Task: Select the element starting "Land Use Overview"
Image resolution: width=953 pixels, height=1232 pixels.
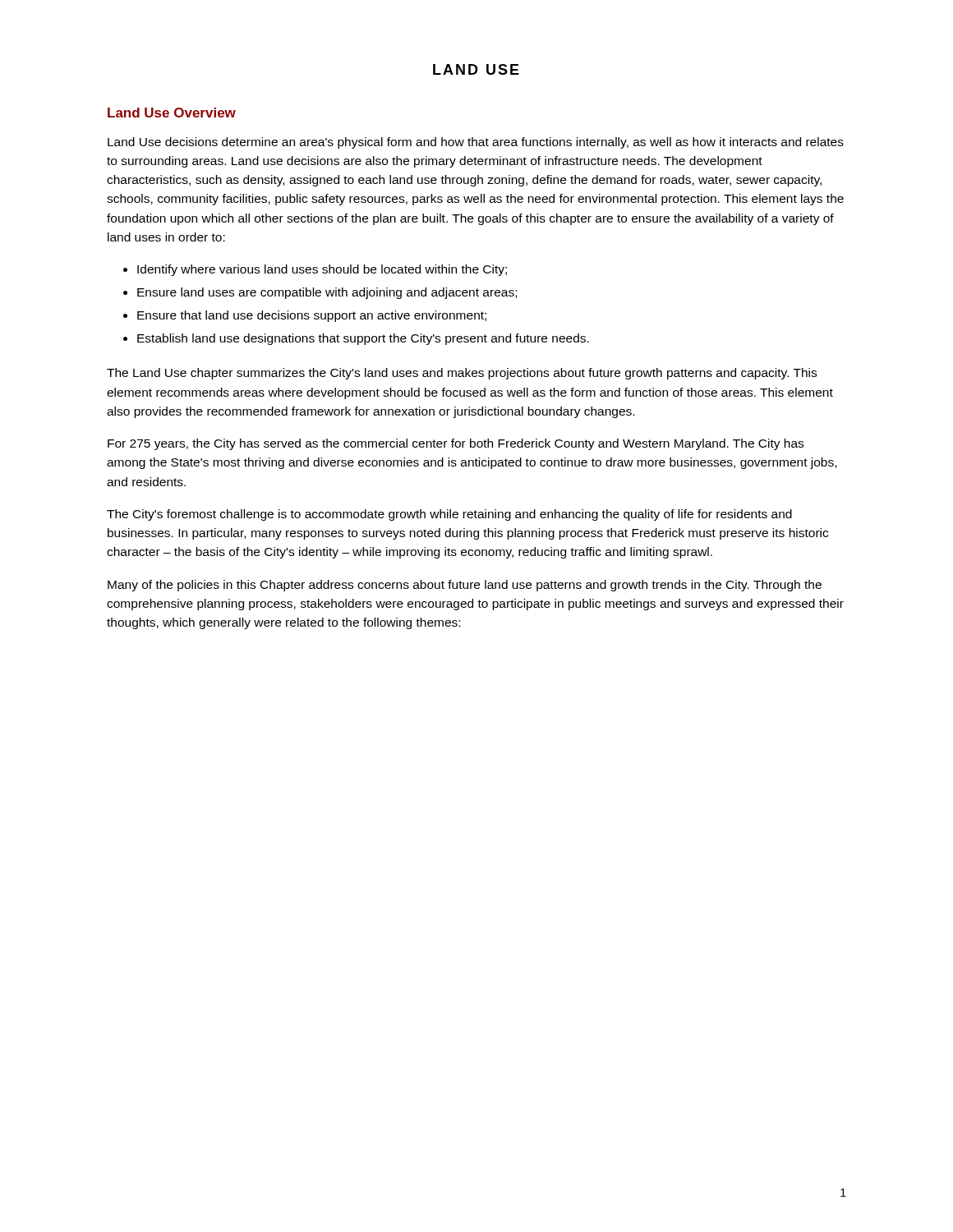Action: [x=172, y=113]
